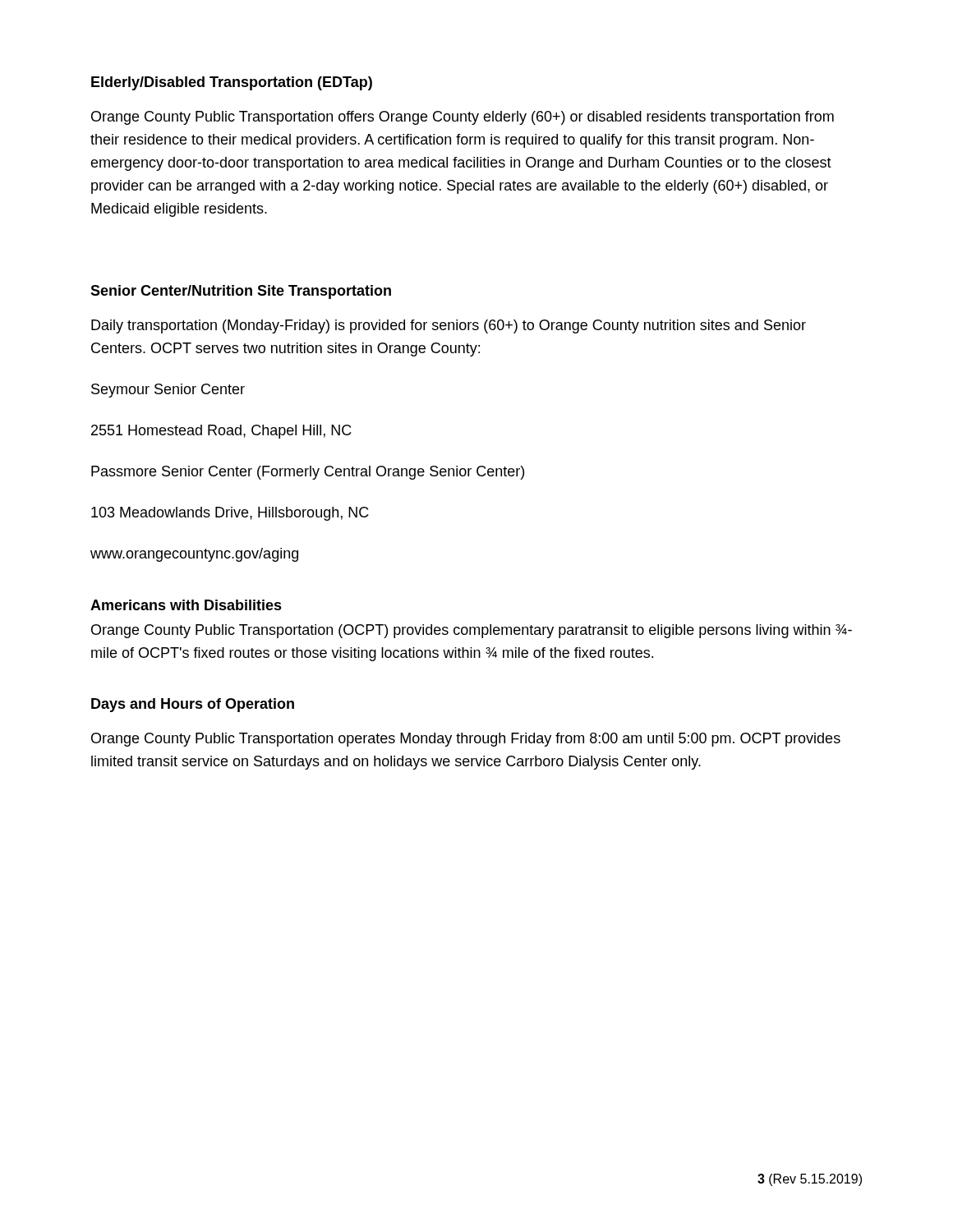Screen dimensions: 1232x953
Task: Locate the text "Seymour Senior Center"
Action: [x=168, y=389]
